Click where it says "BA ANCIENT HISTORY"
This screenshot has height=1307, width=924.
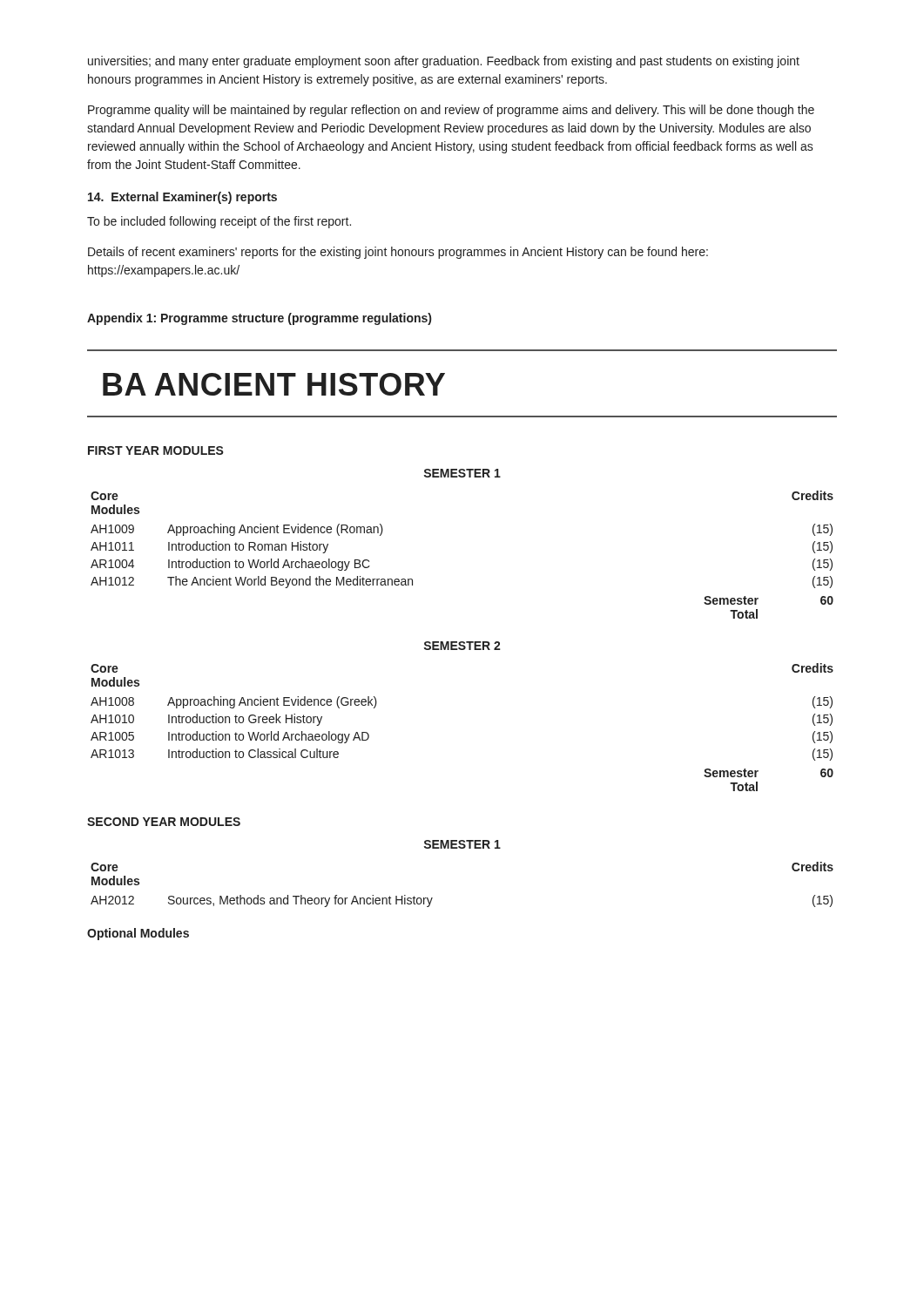(274, 385)
